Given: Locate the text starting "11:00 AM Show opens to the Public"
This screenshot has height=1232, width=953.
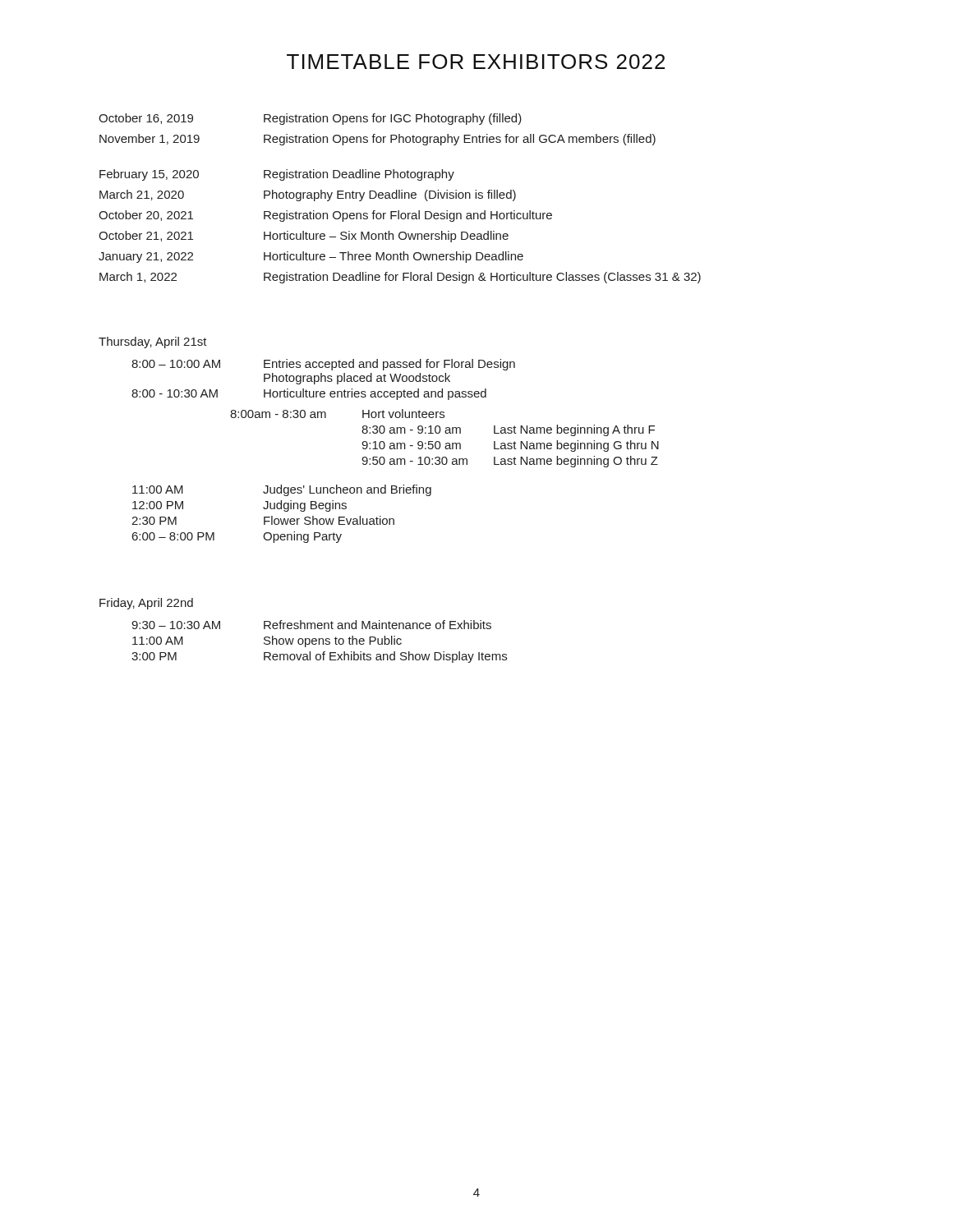Looking at the screenshot, I should [267, 641].
